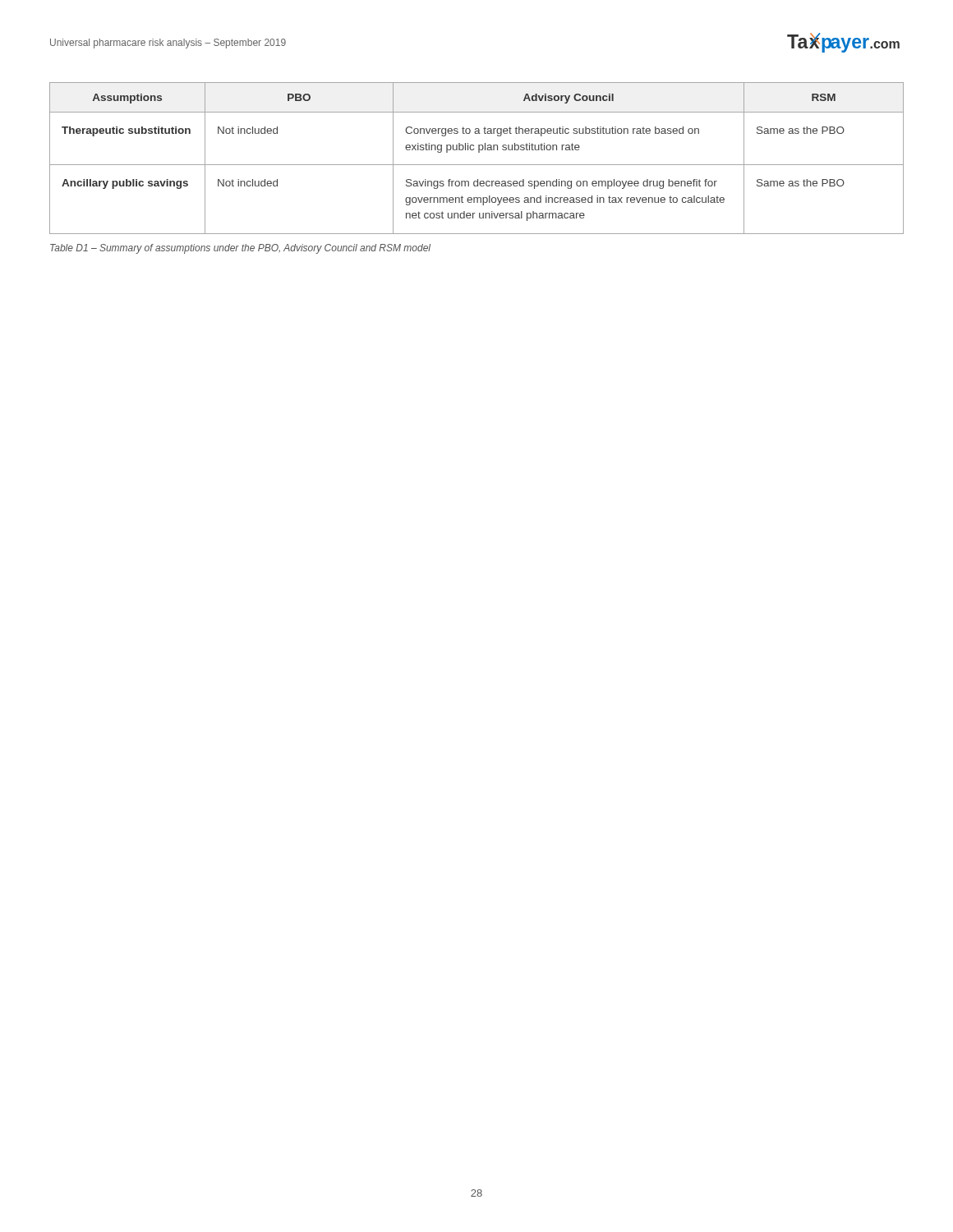Select the table

[x=476, y=158]
